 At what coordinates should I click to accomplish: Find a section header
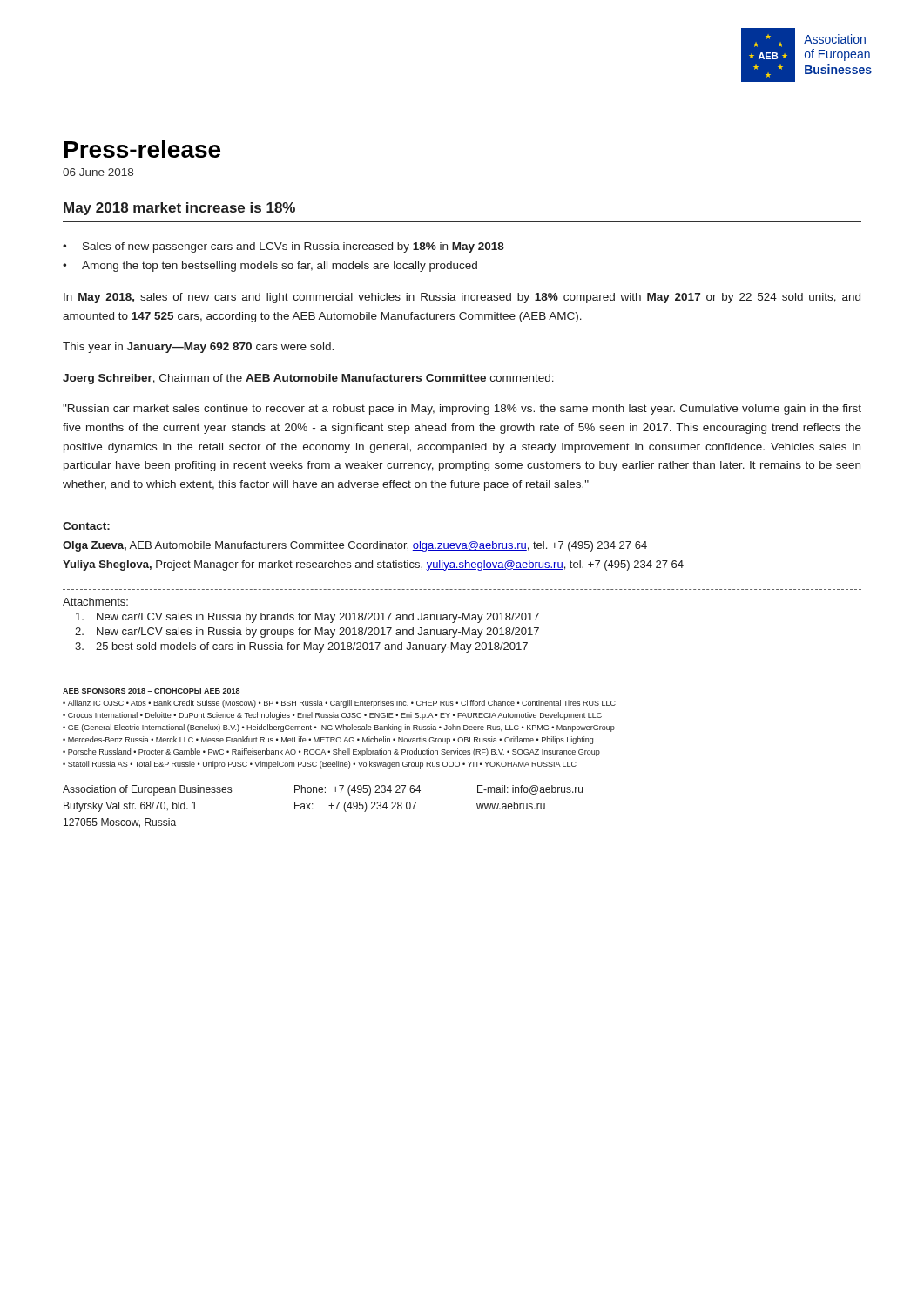(179, 208)
